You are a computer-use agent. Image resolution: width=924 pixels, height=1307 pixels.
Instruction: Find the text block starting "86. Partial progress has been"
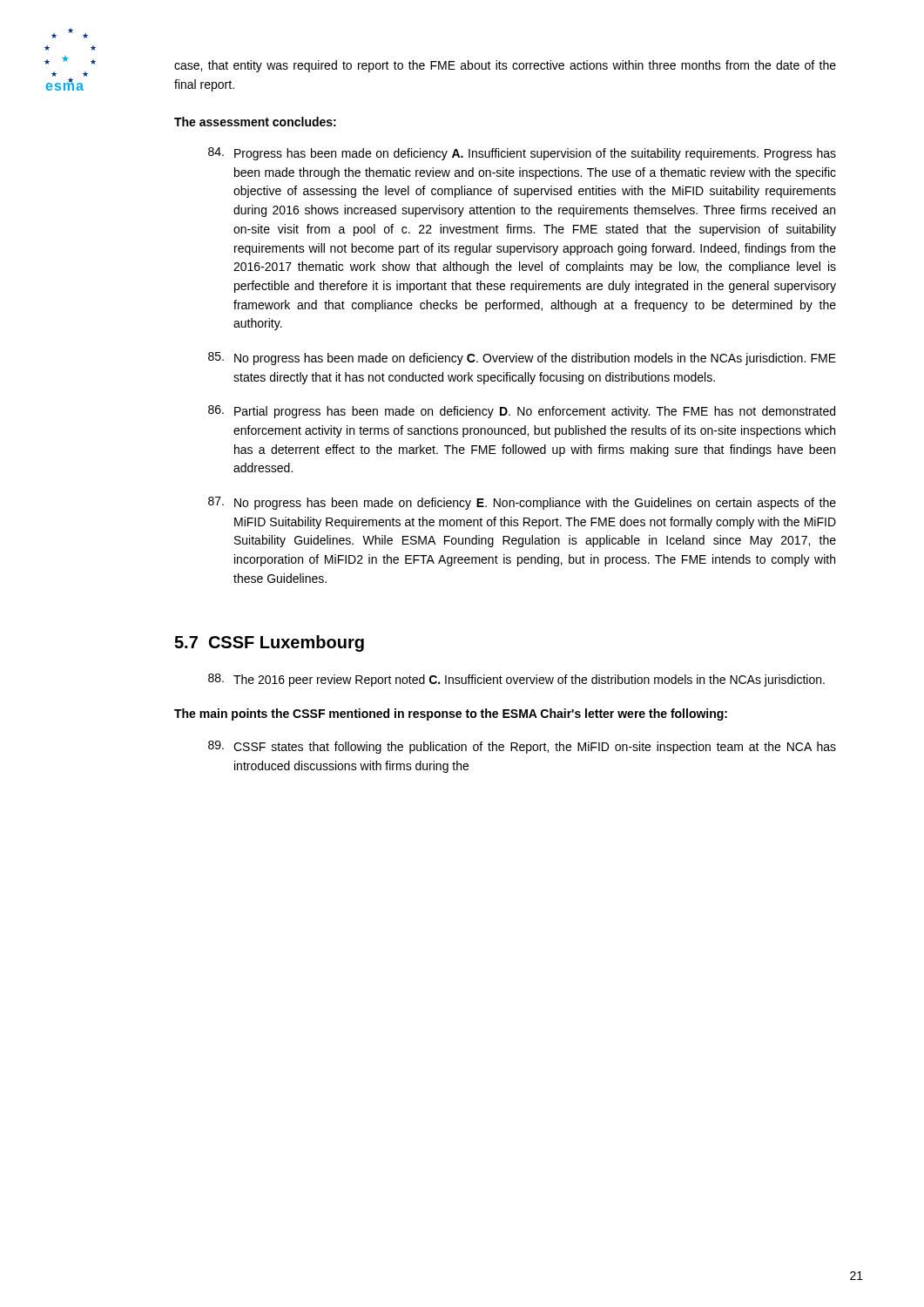(505, 441)
